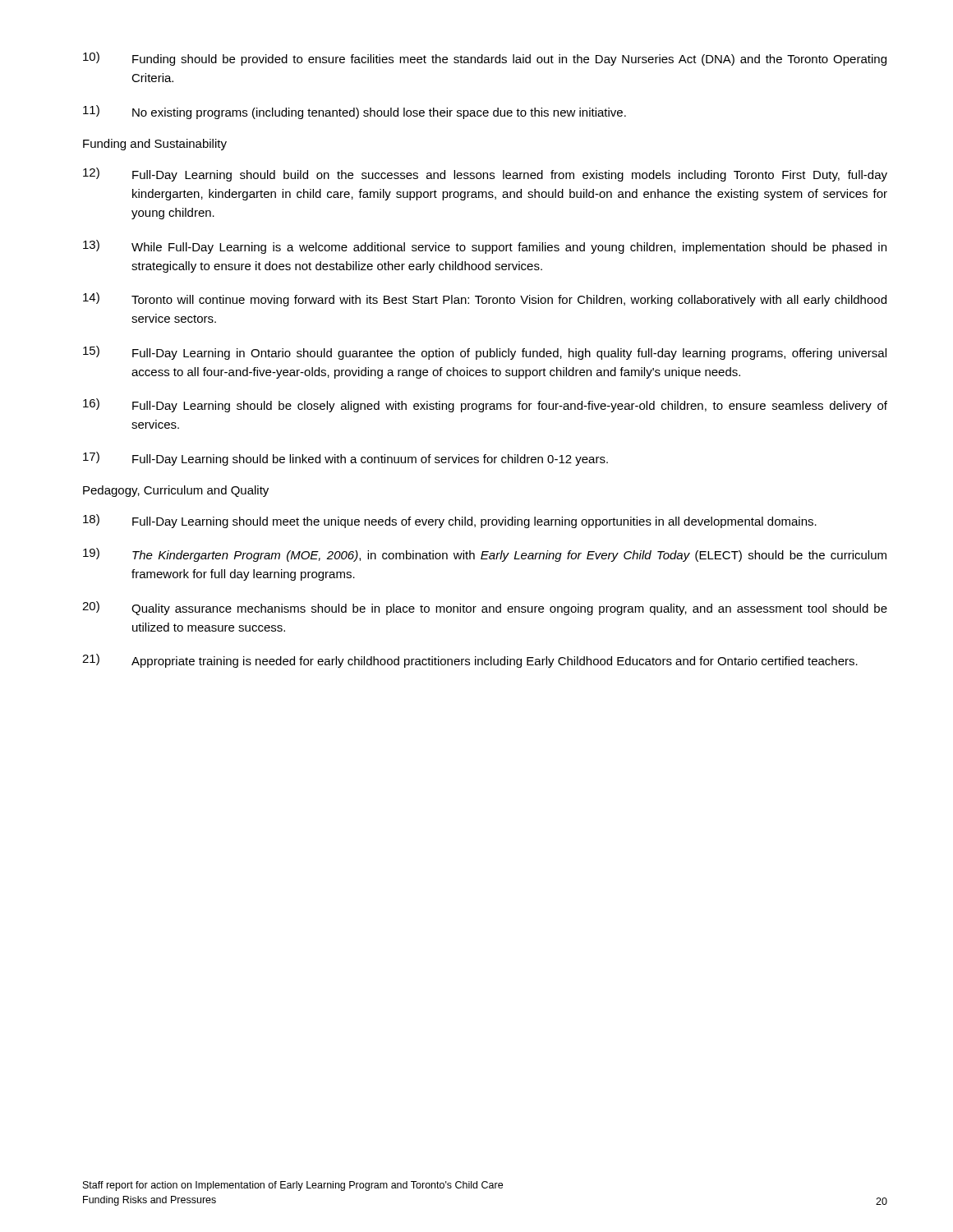
Task: Click on the list item that reads "15) Full-Day Learning"
Action: point(485,362)
